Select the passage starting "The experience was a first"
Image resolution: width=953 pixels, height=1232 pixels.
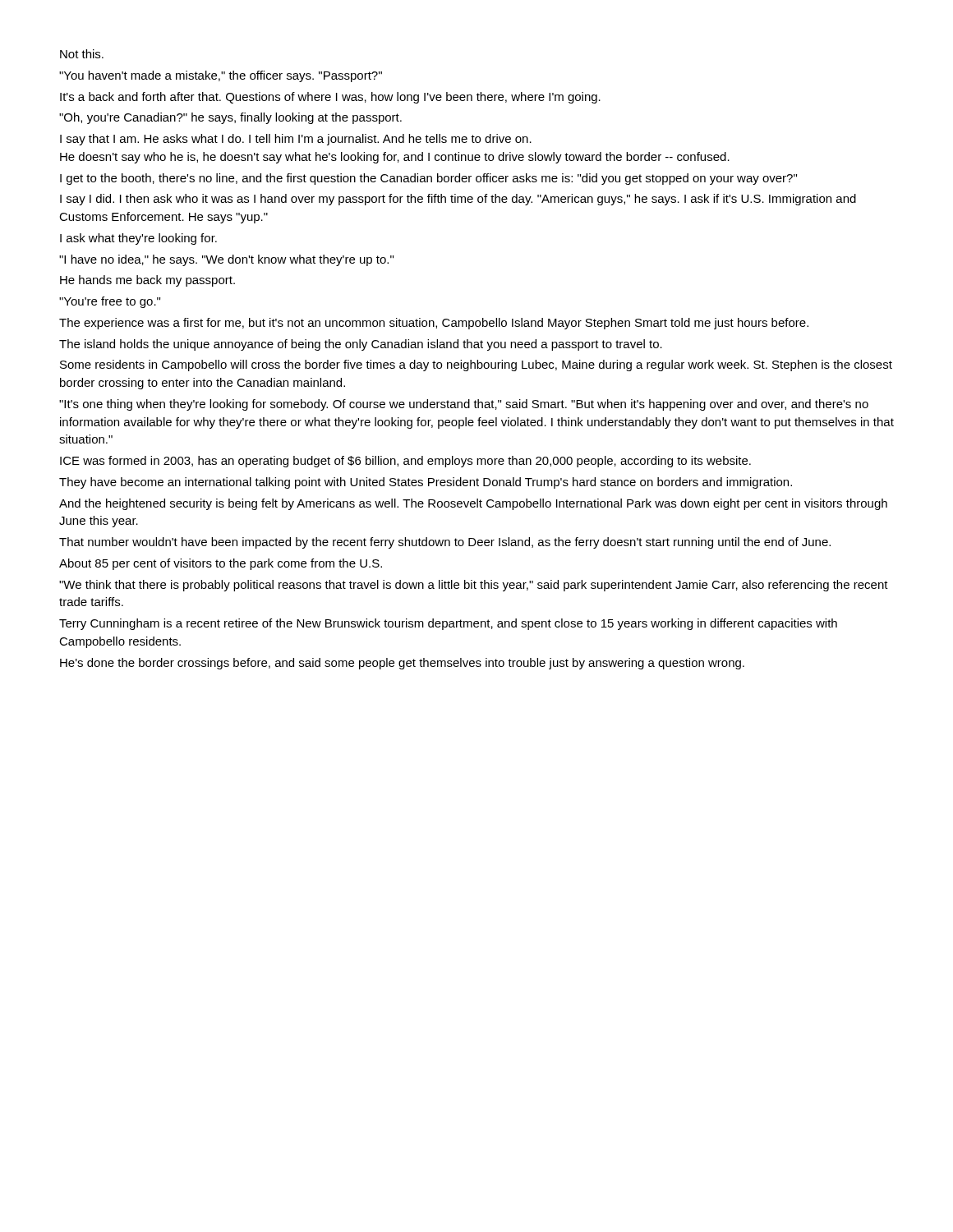click(476, 322)
